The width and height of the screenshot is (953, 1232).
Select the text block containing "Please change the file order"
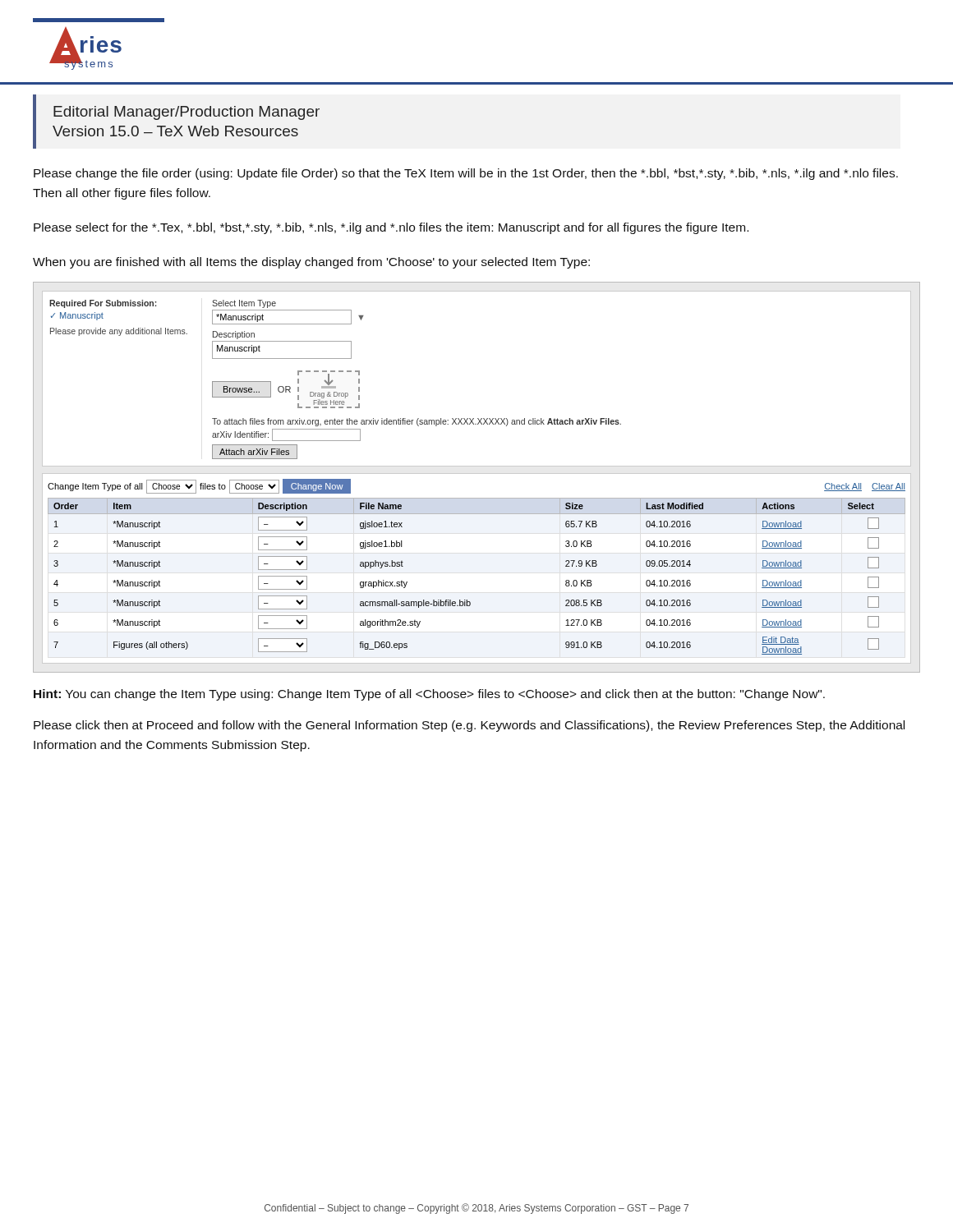(466, 183)
